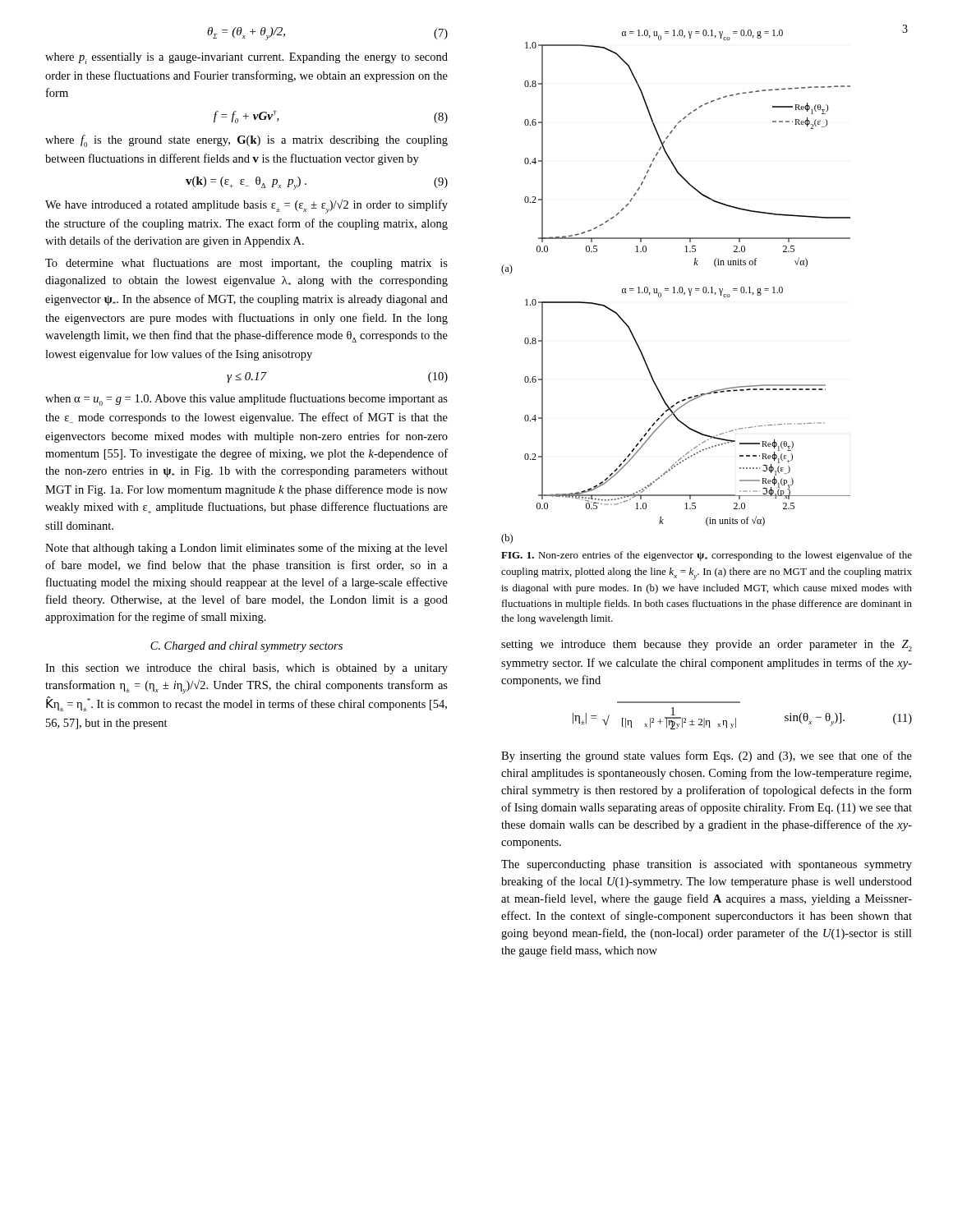Screen dimensions: 1232x953
Task: Point to the formula beginning "v(k) = (ε+ ε− θΔ px py) ."
Action: click(x=317, y=182)
